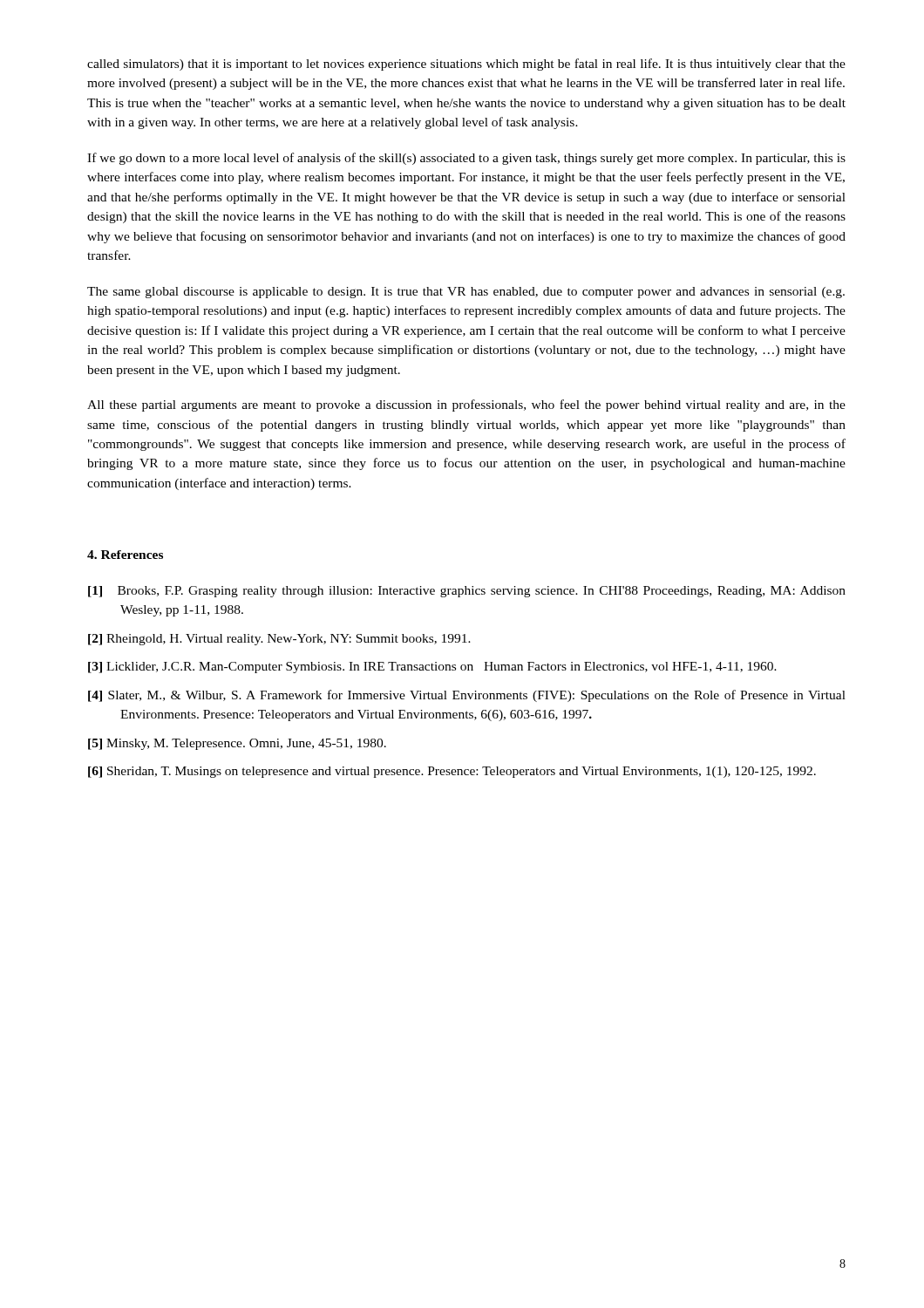Viewport: 924px width, 1308px height.
Task: Find the text block that reads "All these partial arguments are meant to provoke"
Action: pos(466,443)
